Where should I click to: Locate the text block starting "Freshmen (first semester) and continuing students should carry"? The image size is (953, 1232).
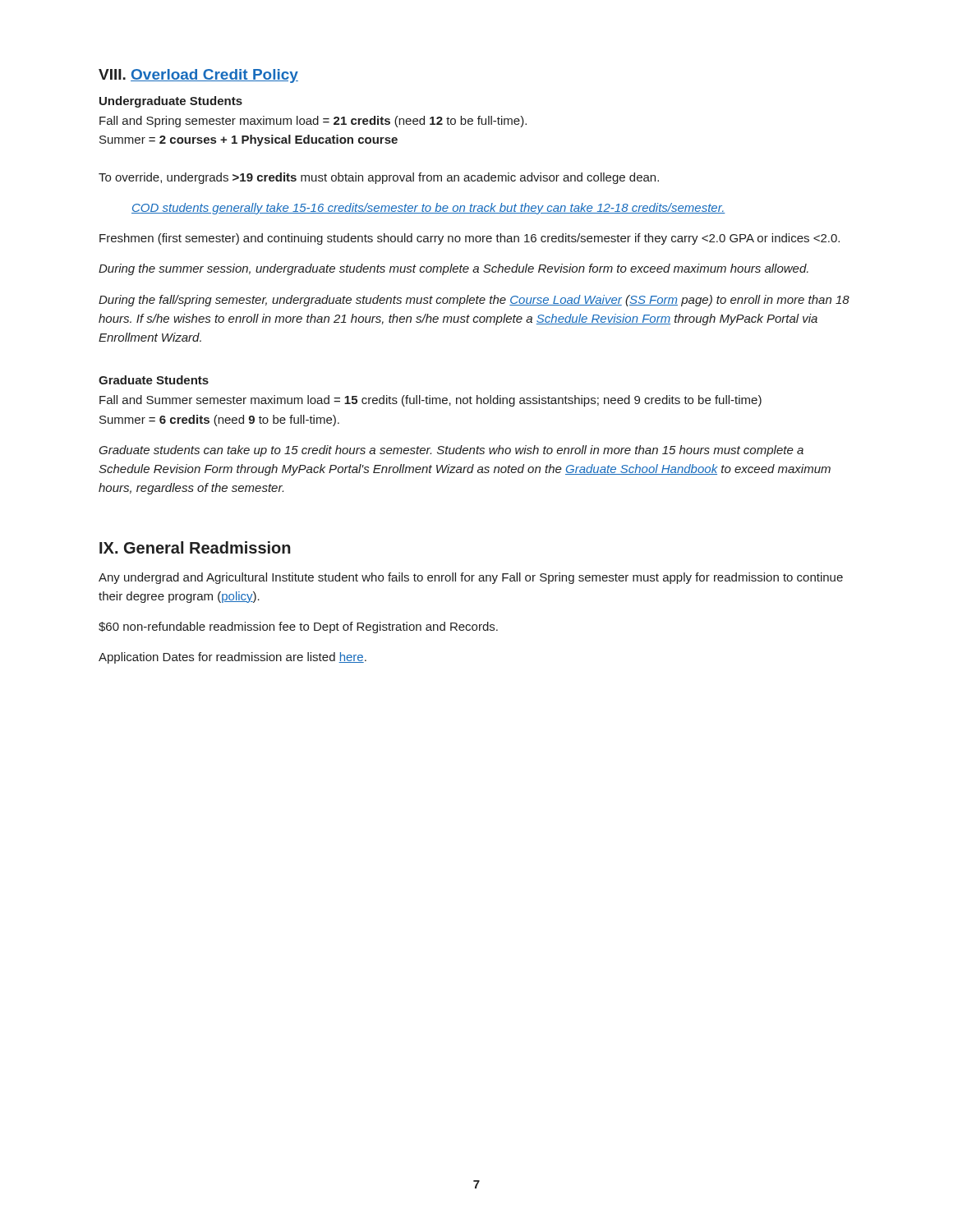click(470, 238)
